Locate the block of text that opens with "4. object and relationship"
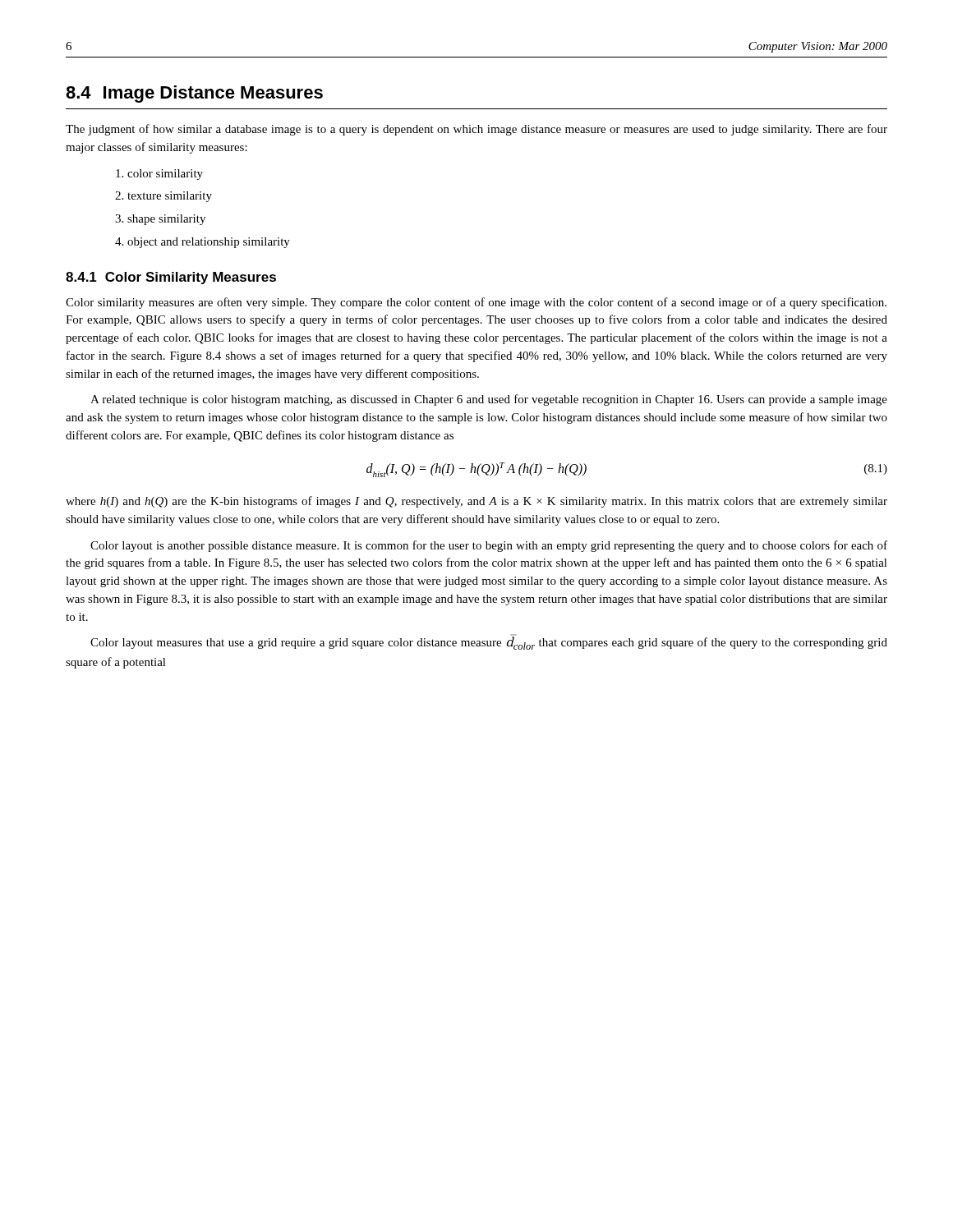 [x=202, y=241]
